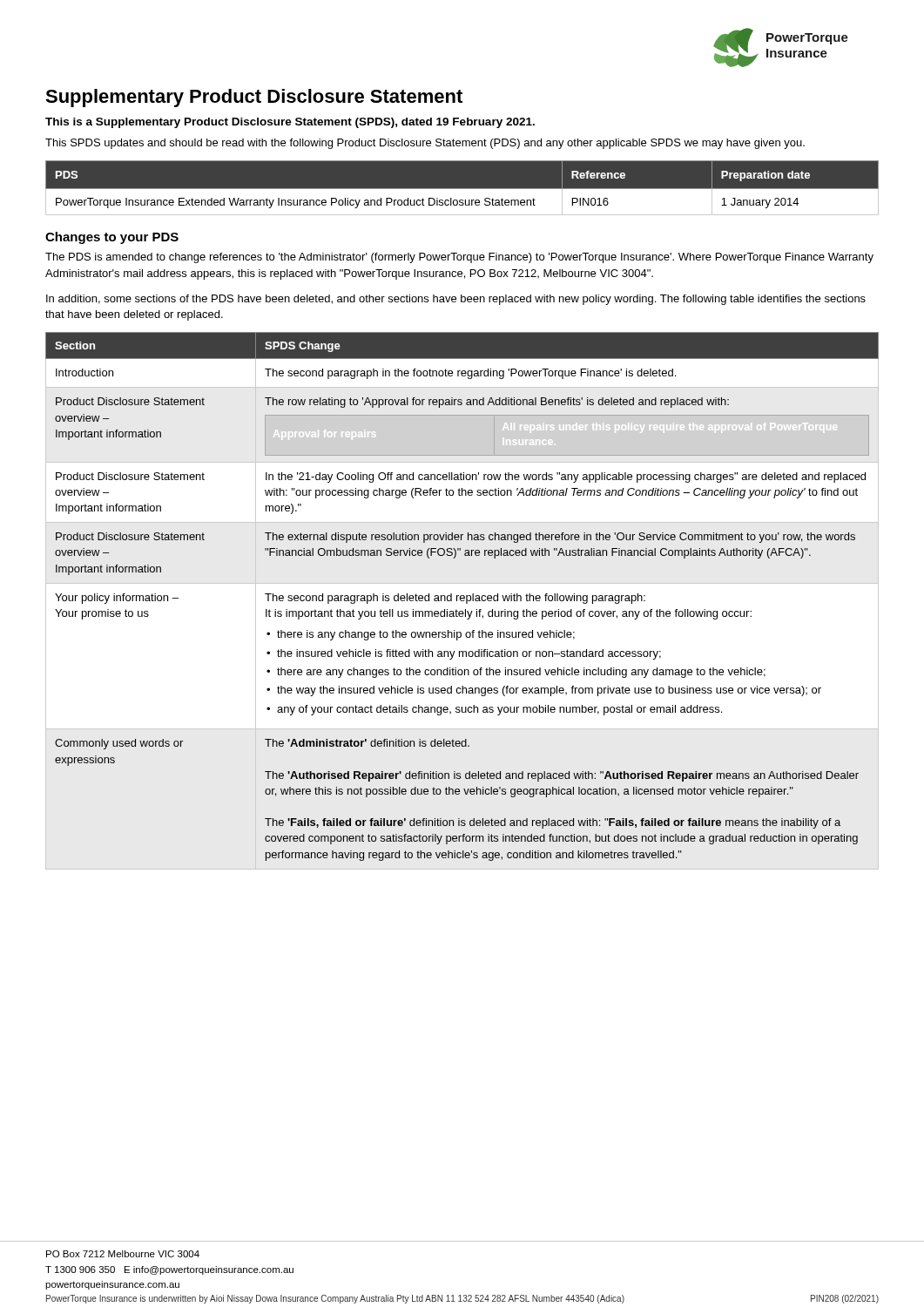Click on the logo
This screenshot has height=1307, width=924.
click(x=792, y=46)
